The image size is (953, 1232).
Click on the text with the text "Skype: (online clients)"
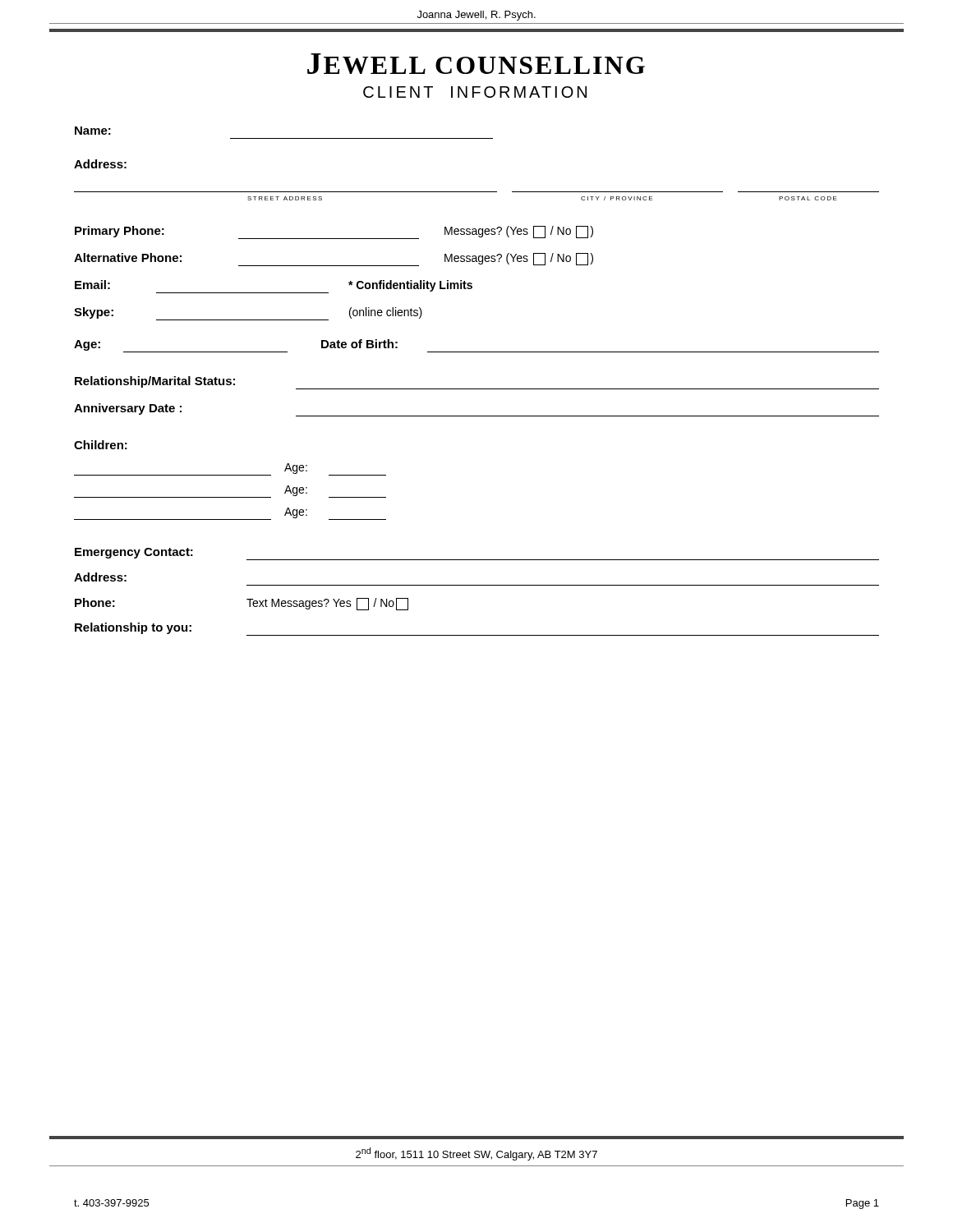coord(248,312)
